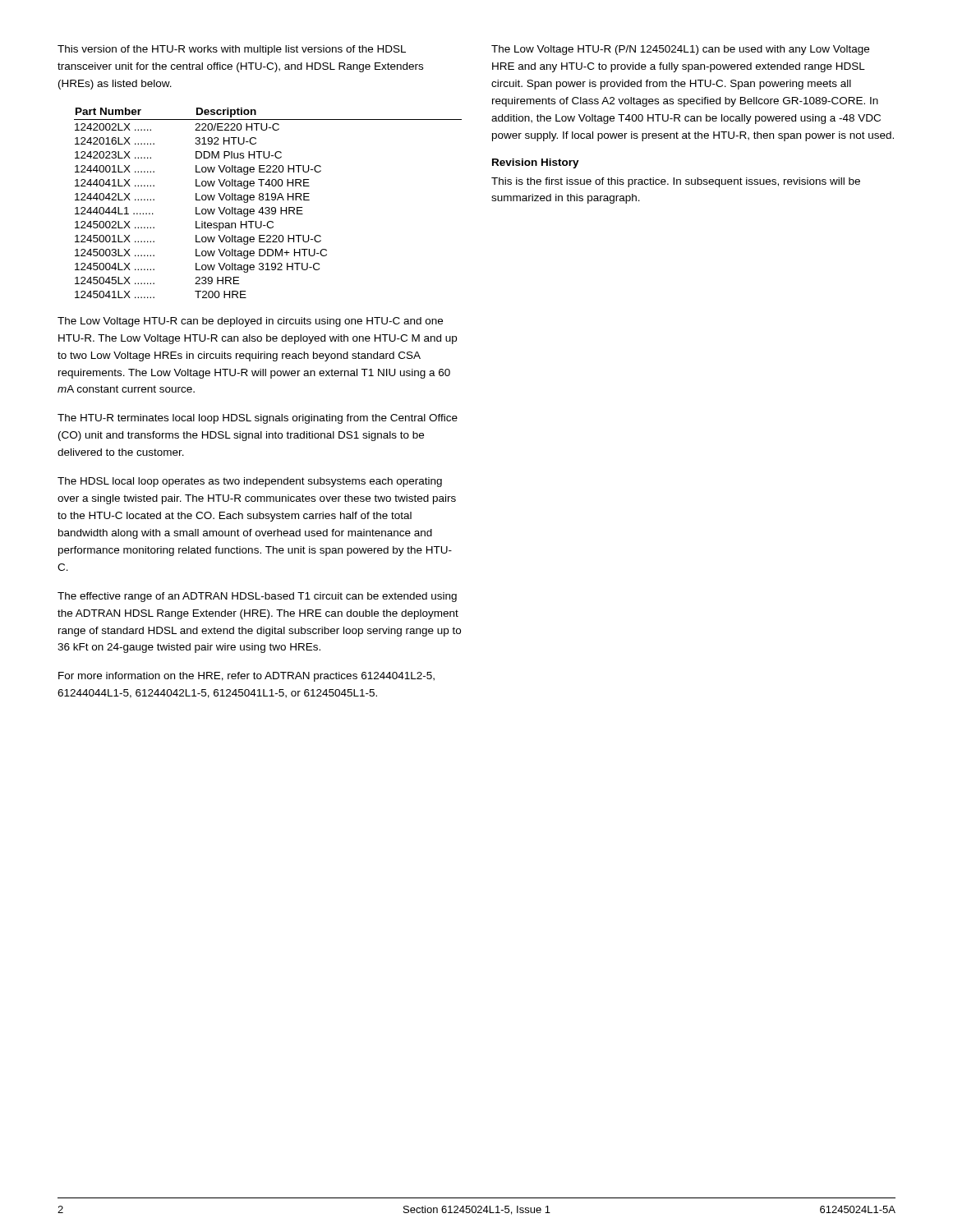Find the text block with the text "The Low Voltage HTU-R can be deployed"

coord(257,355)
